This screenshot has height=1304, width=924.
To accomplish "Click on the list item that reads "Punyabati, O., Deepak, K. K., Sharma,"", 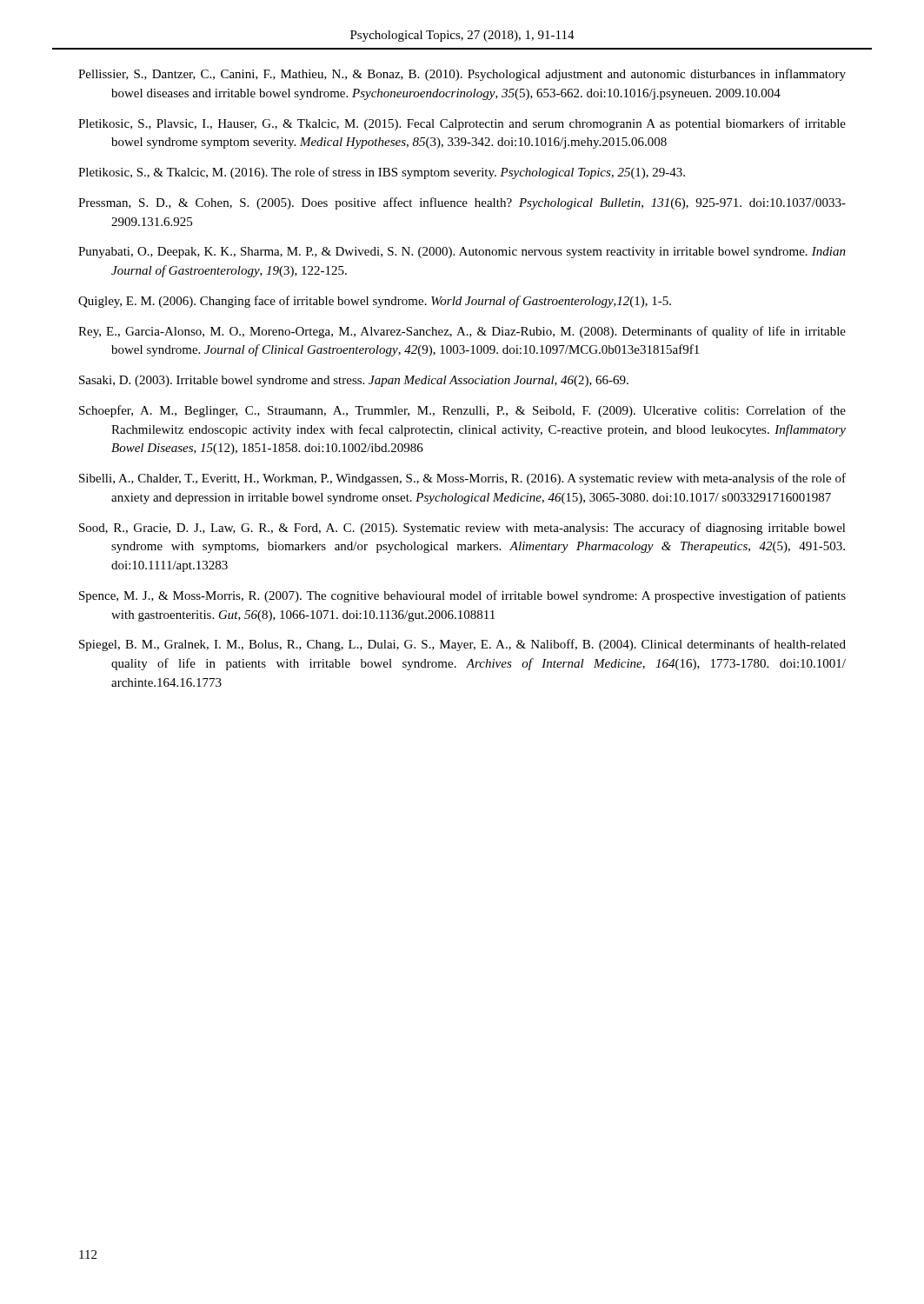I will (x=462, y=262).
